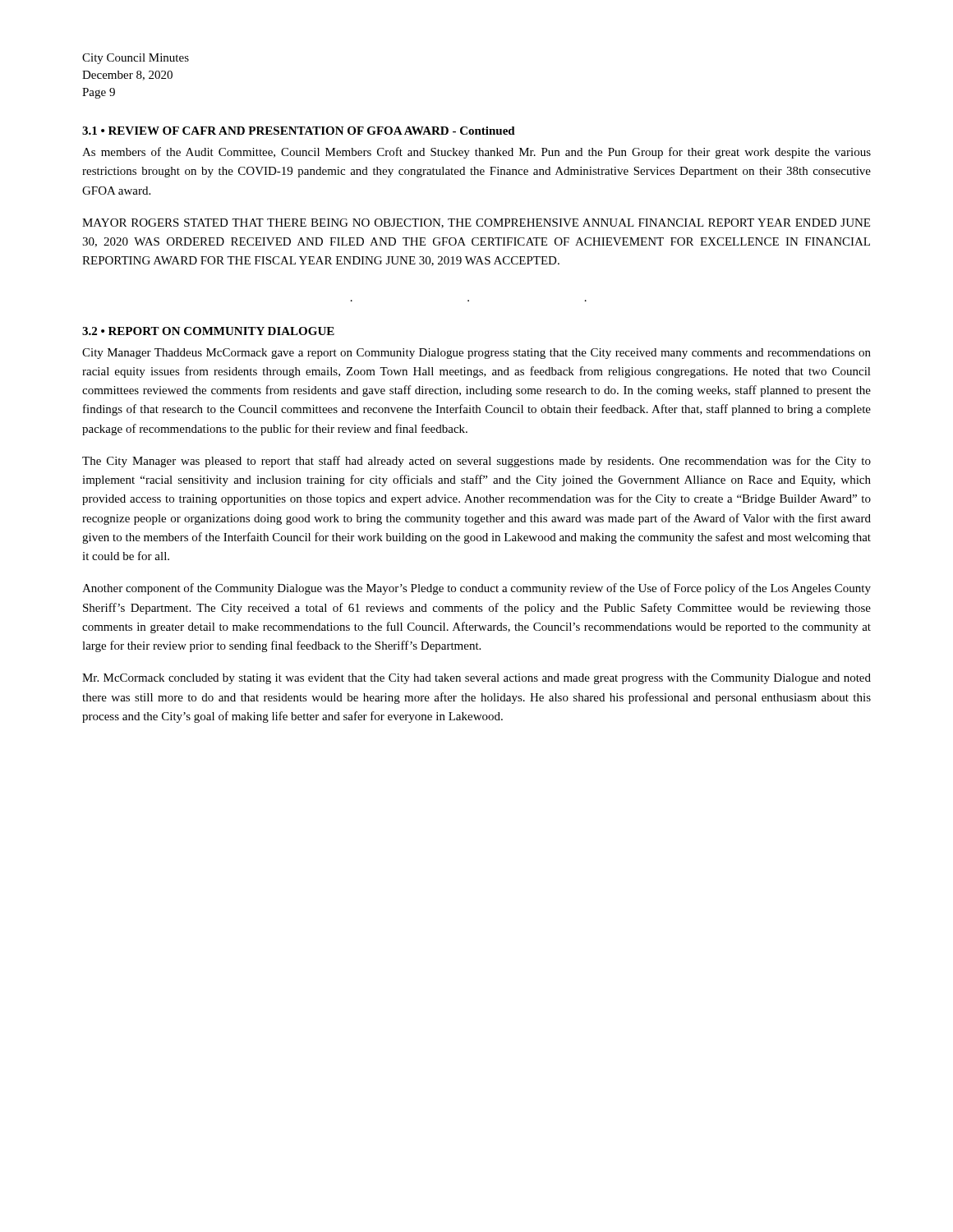Locate the section header that opens with "3.1 • REVIEW OF CAFR AND PRESENTATION"

click(x=299, y=131)
